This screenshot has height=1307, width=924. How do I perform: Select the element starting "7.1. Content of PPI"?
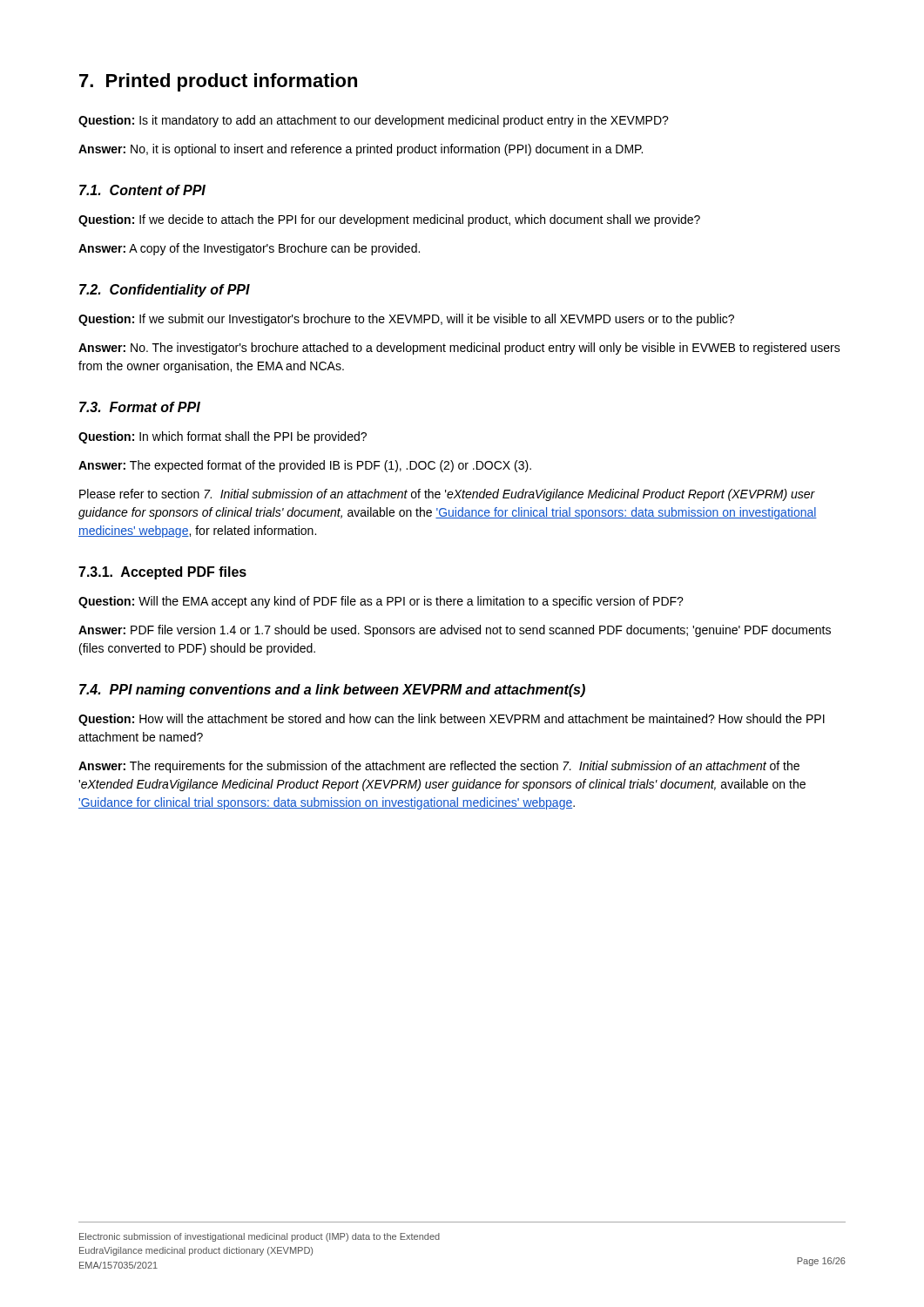(142, 190)
